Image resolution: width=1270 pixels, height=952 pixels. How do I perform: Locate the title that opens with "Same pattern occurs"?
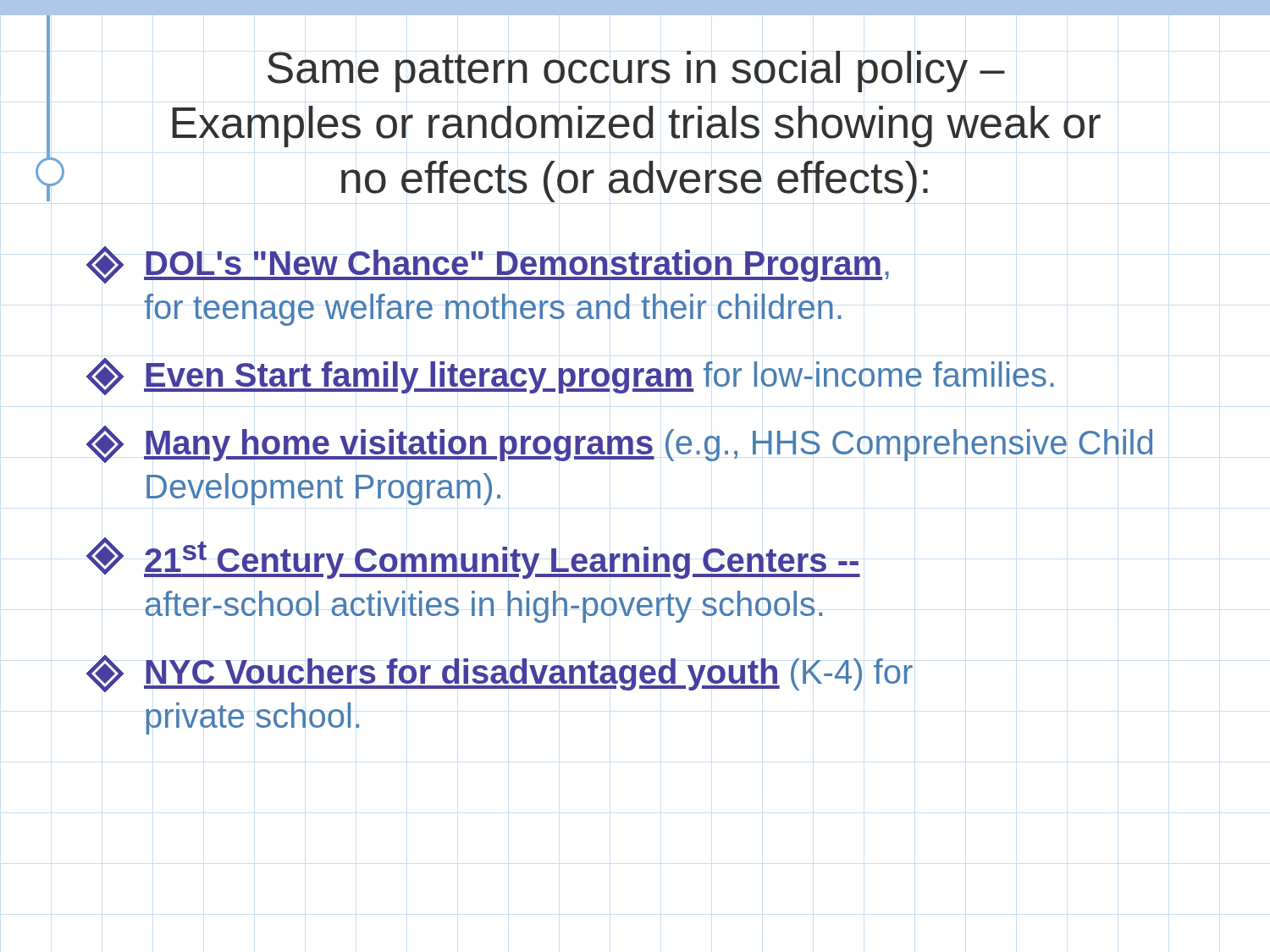[635, 123]
